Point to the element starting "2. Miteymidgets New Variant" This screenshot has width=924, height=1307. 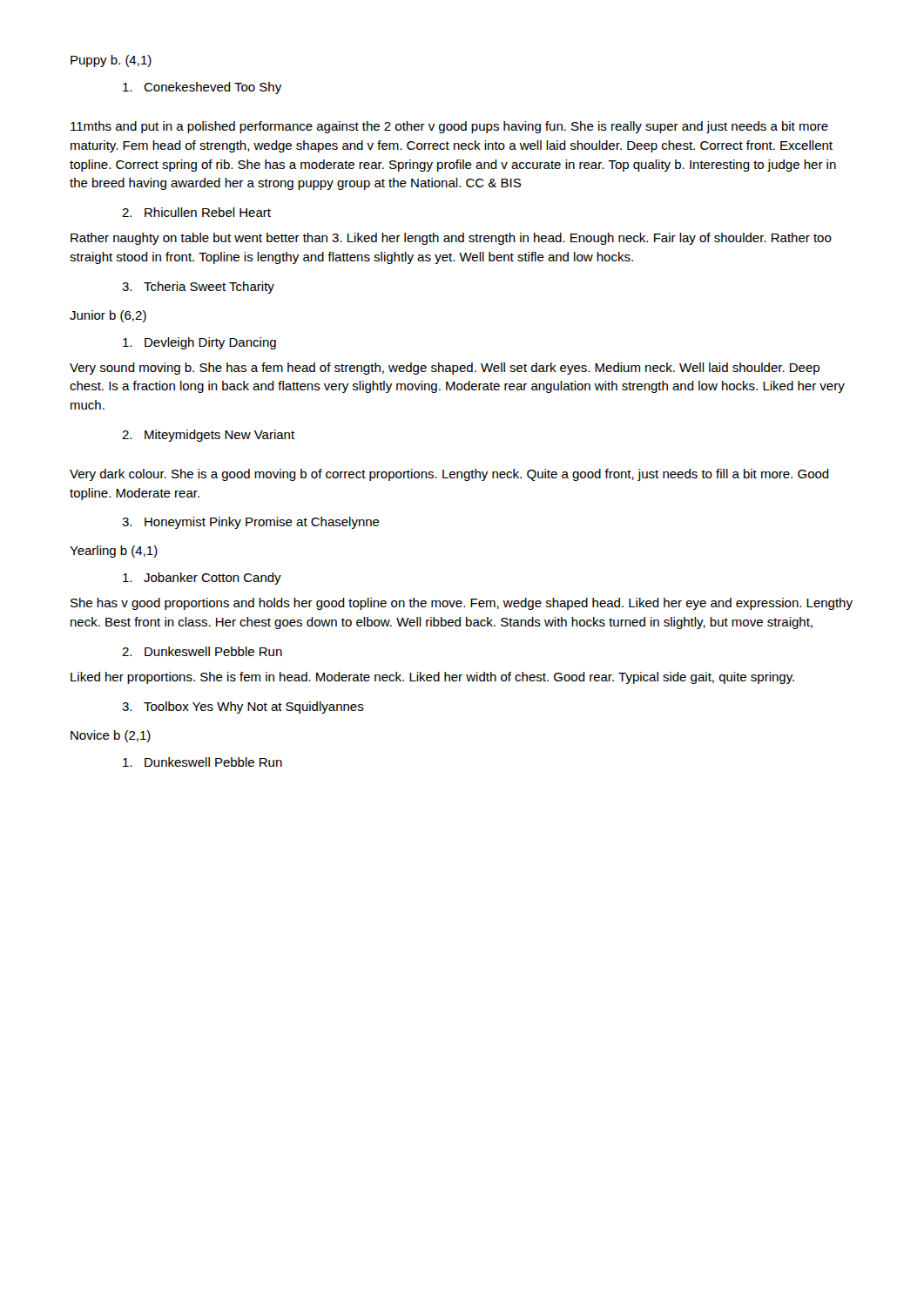click(x=208, y=434)
